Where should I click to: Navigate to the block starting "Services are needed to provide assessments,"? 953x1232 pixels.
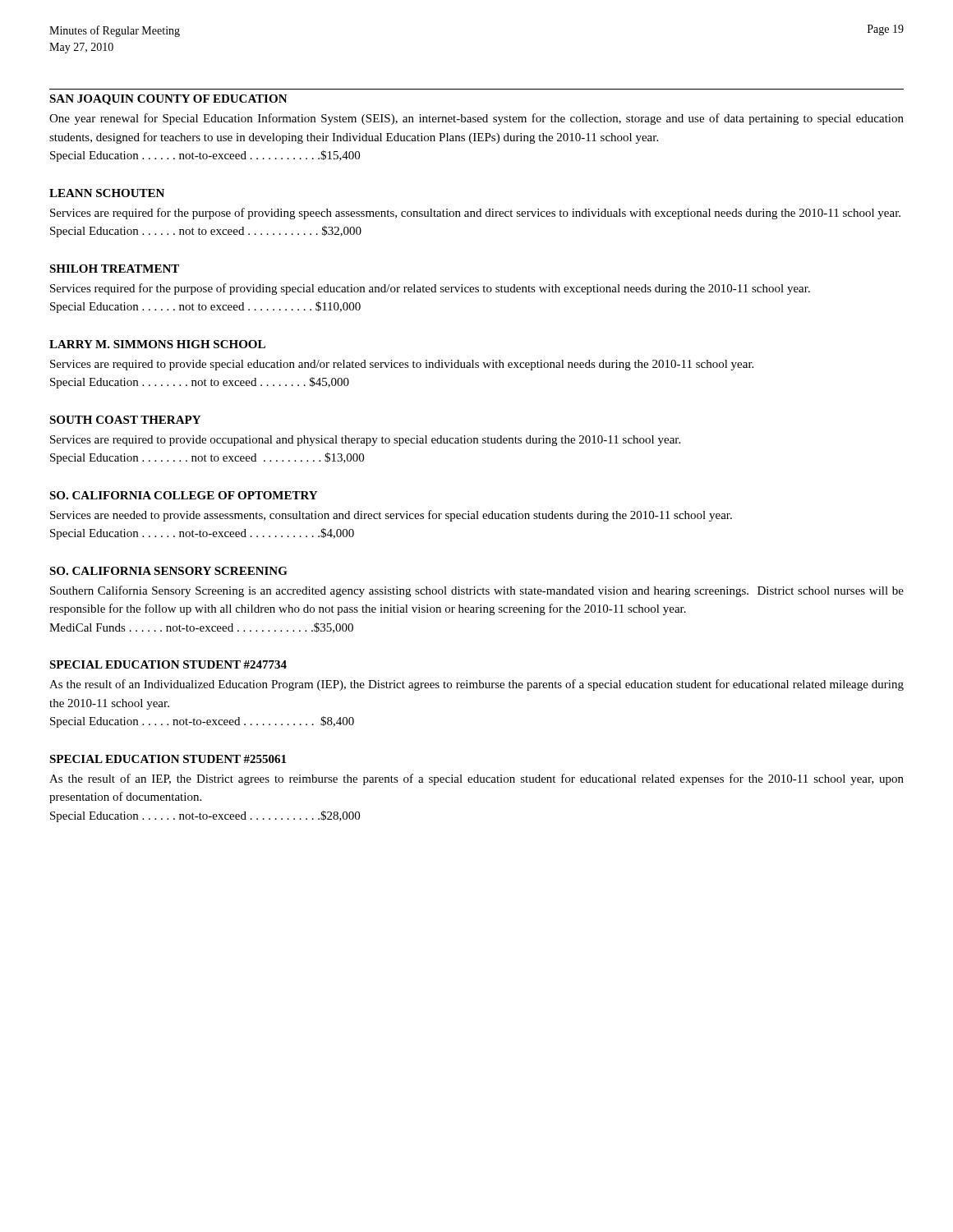click(391, 524)
